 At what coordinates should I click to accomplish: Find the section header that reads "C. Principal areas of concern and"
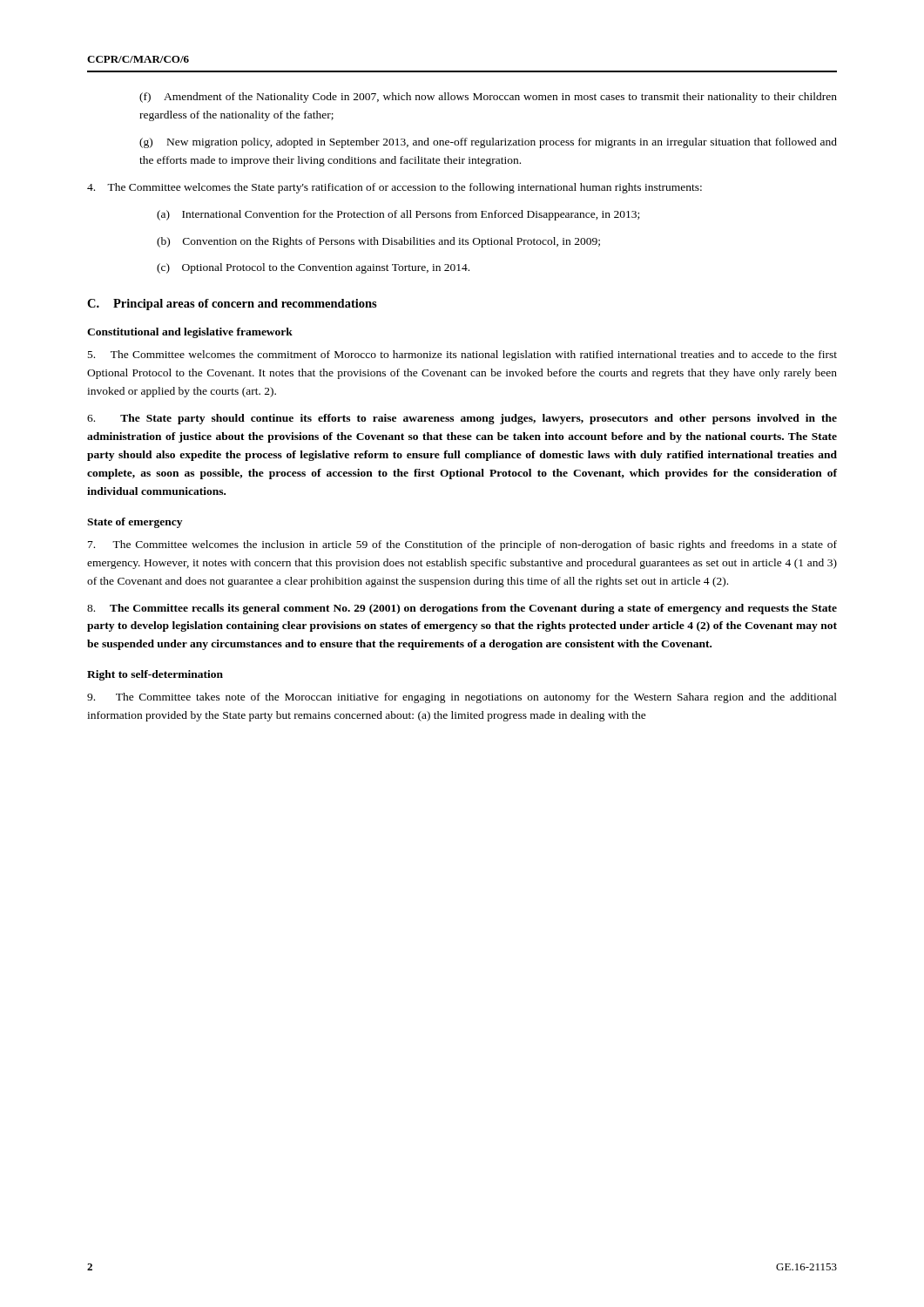(232, 304)
